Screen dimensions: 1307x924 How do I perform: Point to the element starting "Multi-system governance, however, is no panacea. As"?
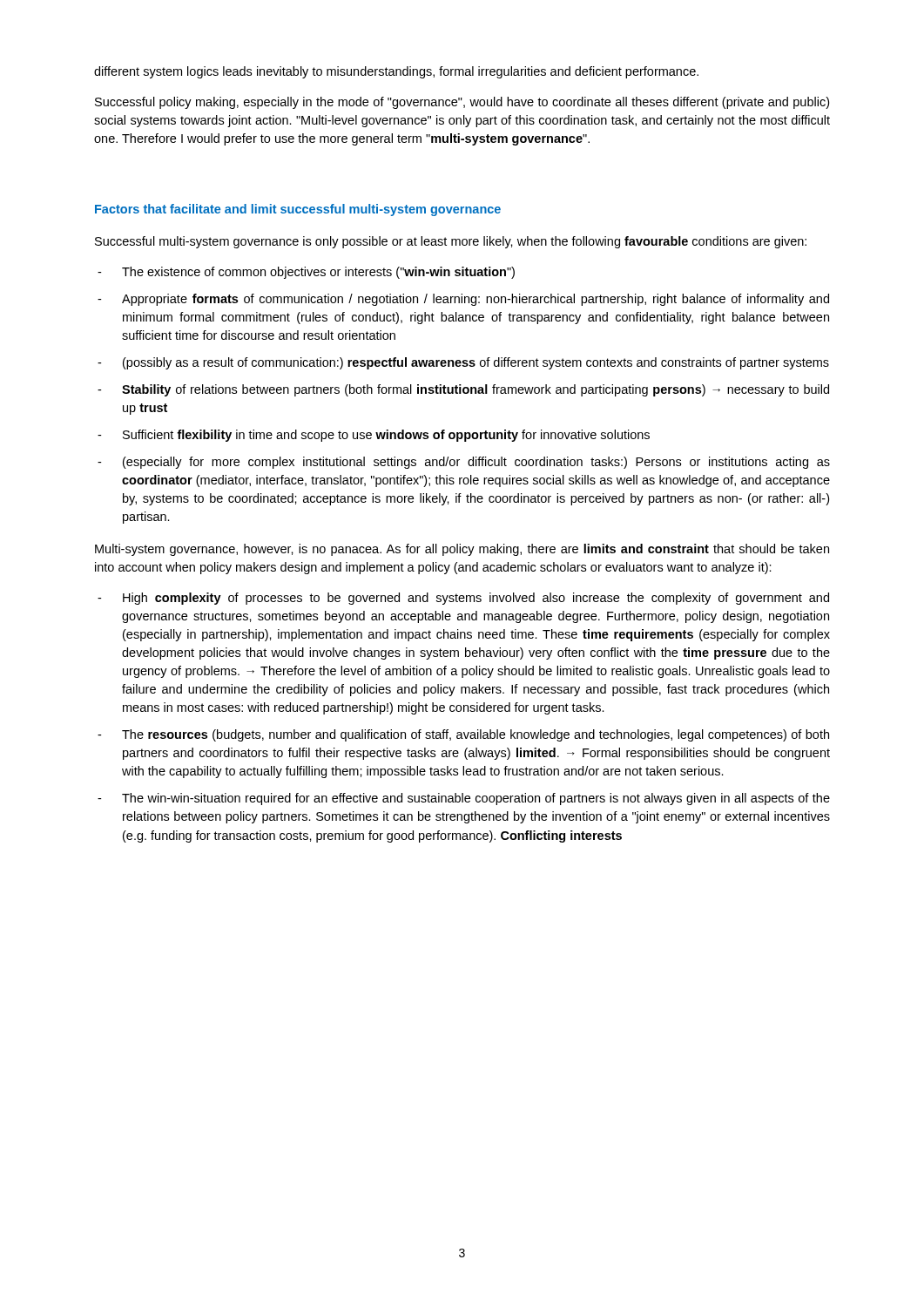click(x=462, y=558)
